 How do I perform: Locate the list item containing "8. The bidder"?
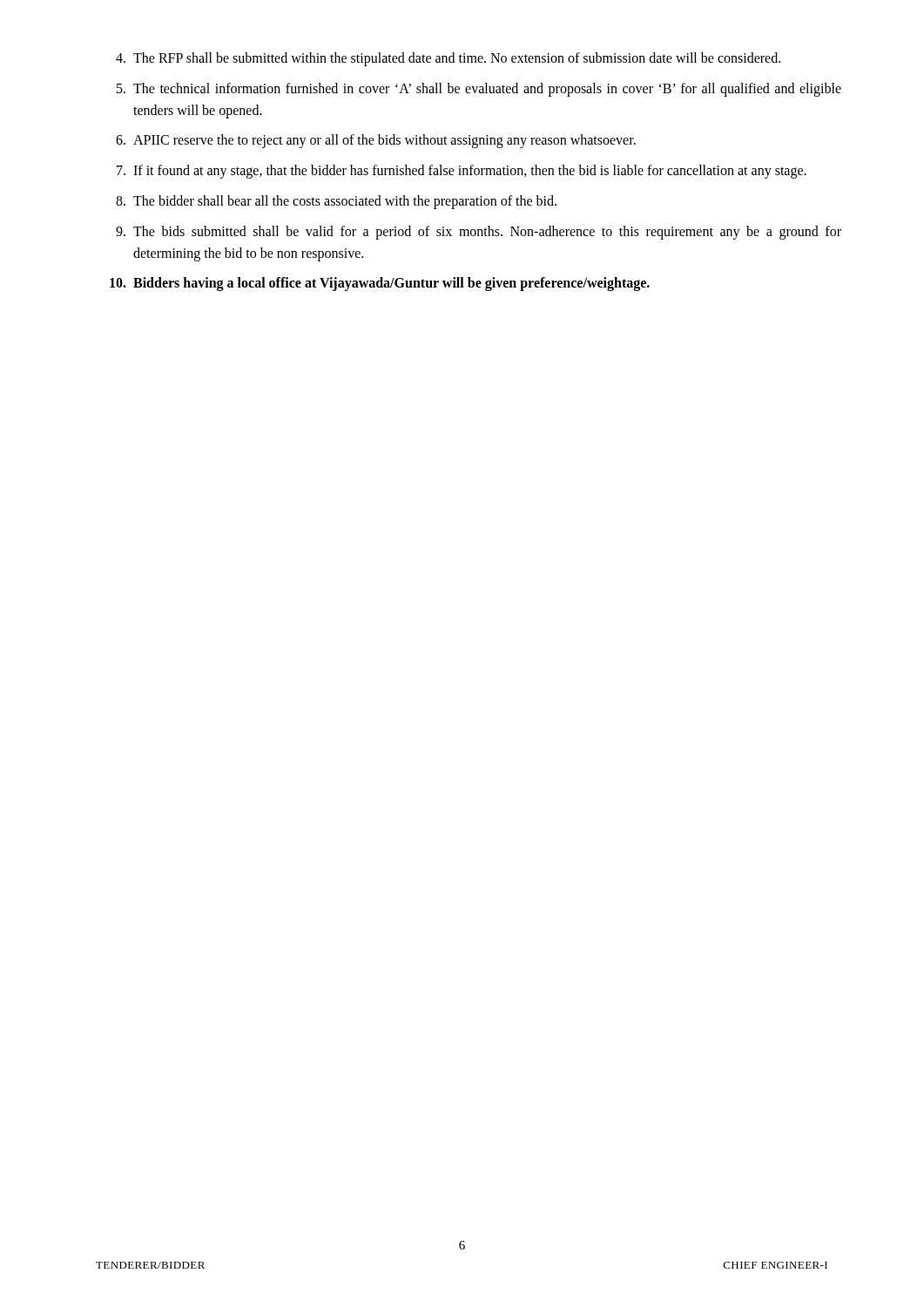(469, 202)
